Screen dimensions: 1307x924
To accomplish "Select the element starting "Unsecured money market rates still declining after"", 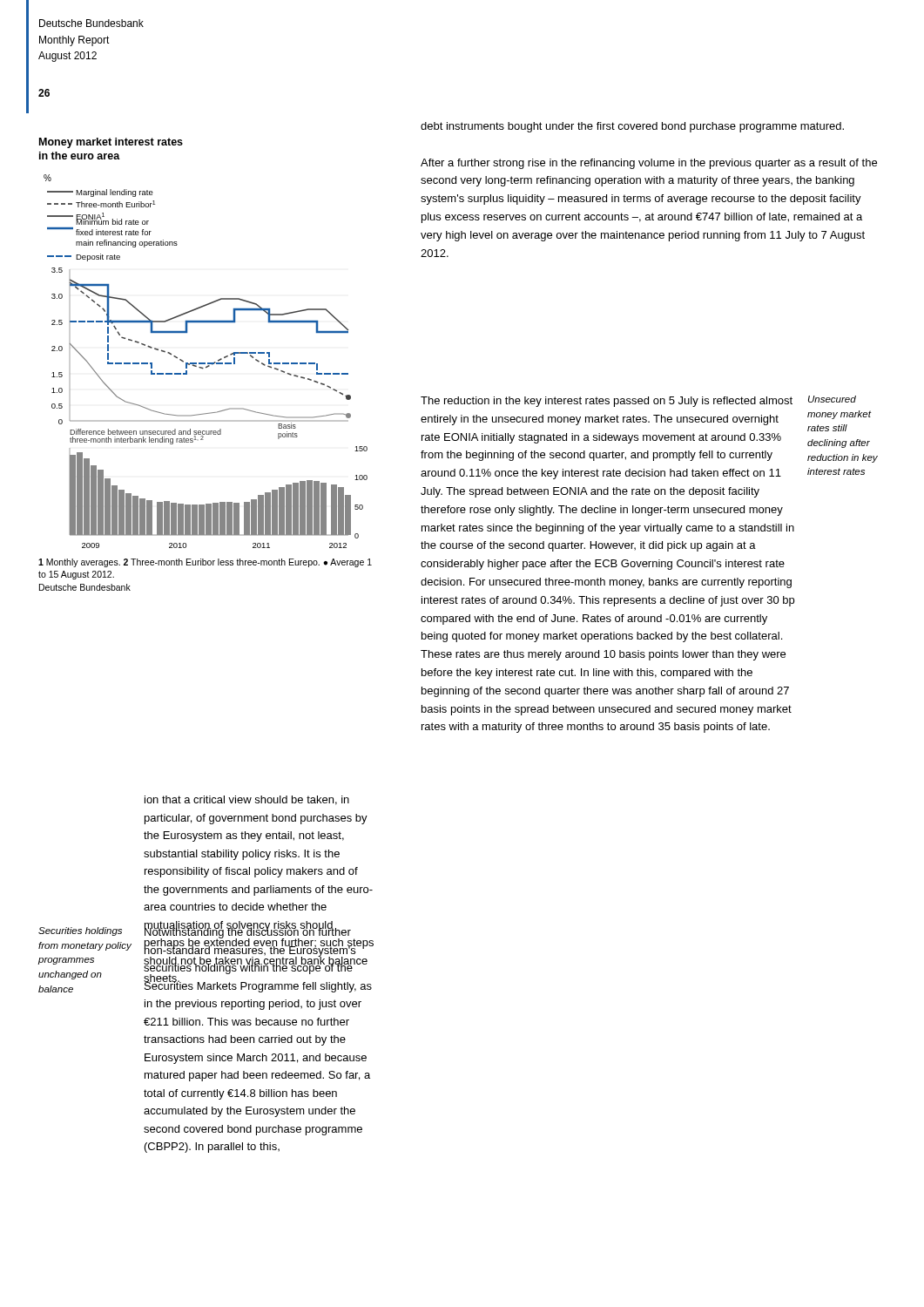I will [x=842, y=435].
